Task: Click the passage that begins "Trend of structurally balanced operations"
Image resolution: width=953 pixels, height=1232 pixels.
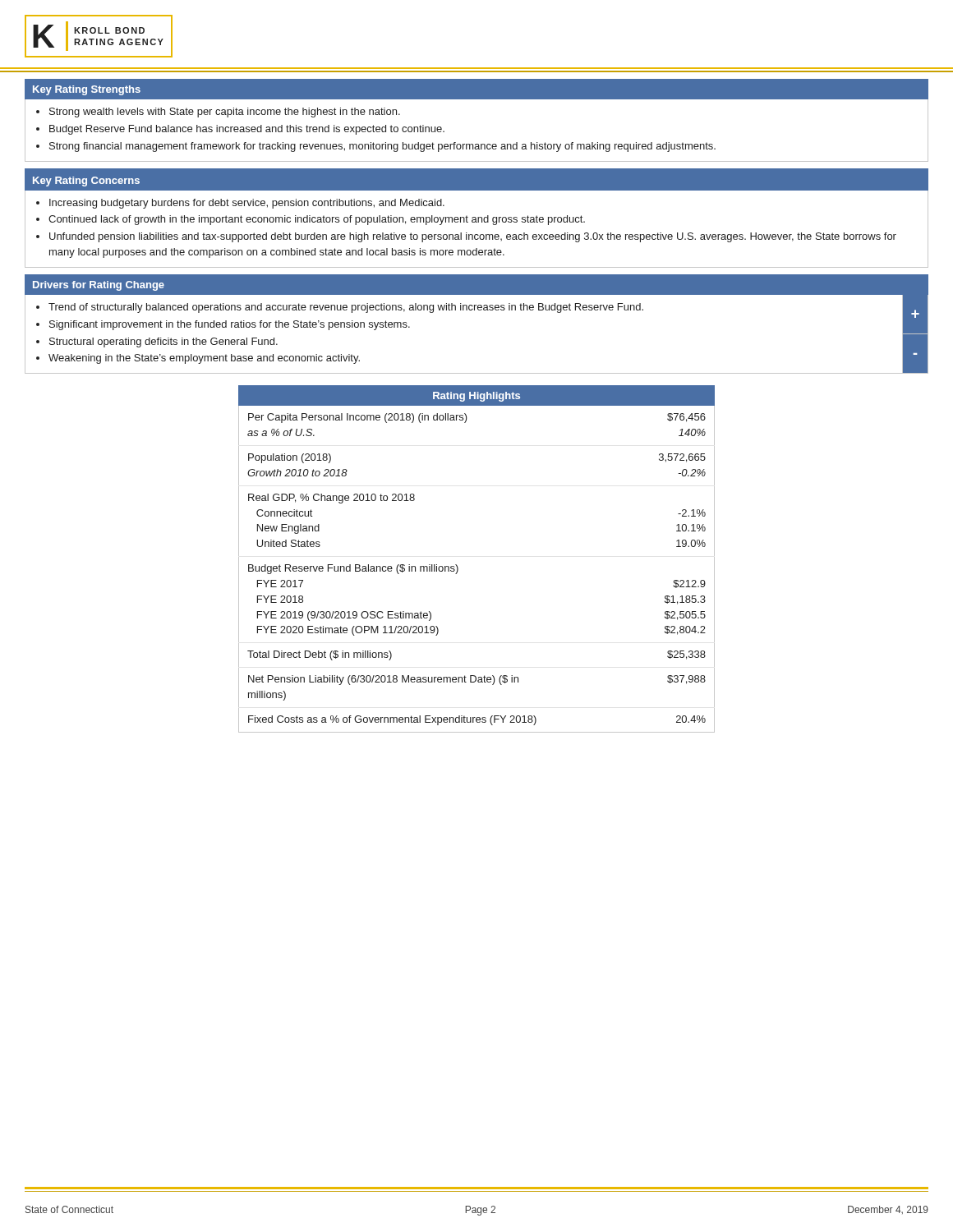Action: coord(346,307)
